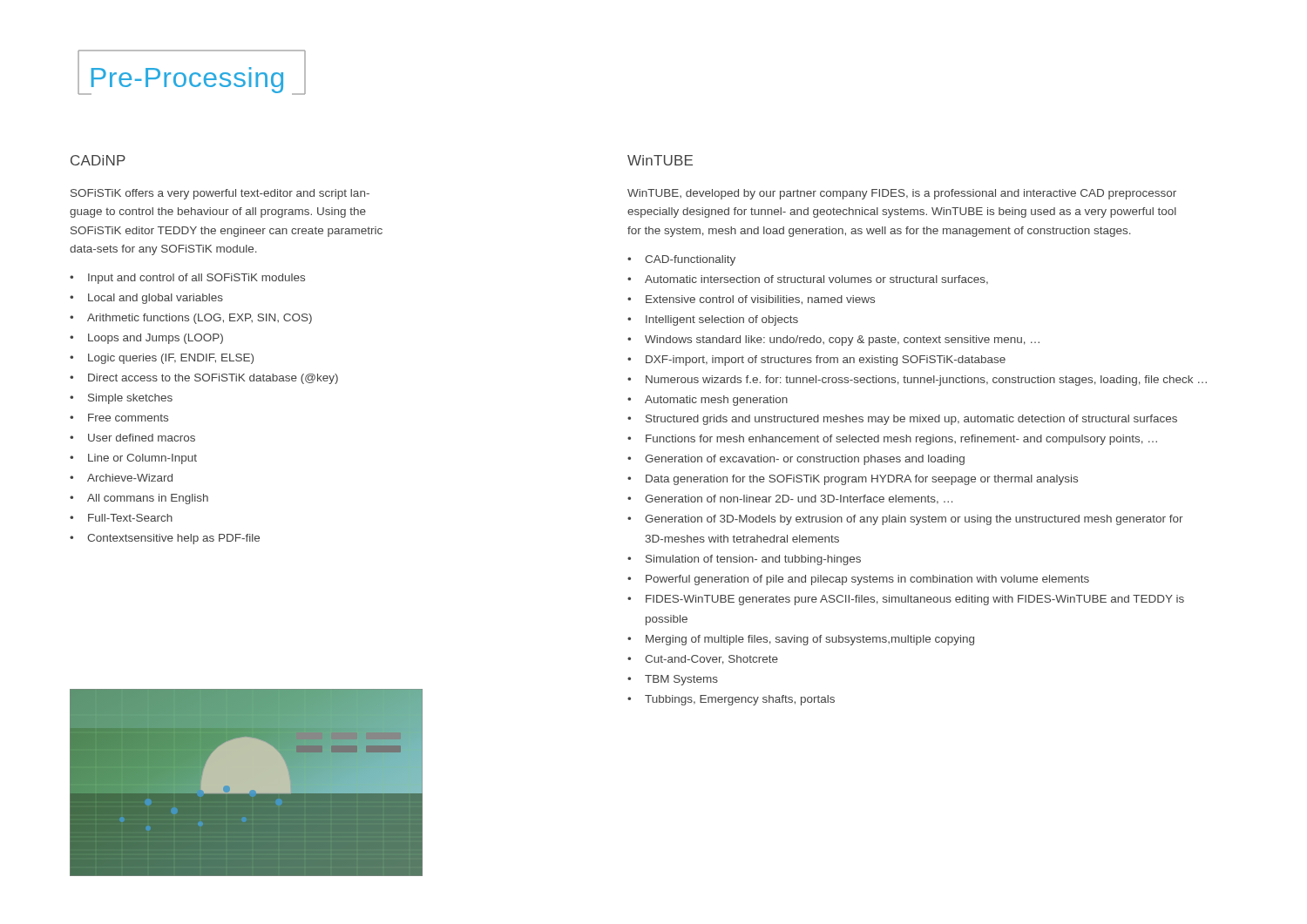1307x924 pixels.
Task: Find the block on this page that starts "Windows standard like: undo/redo, copy & paste, context"
Action: (843, 339)
